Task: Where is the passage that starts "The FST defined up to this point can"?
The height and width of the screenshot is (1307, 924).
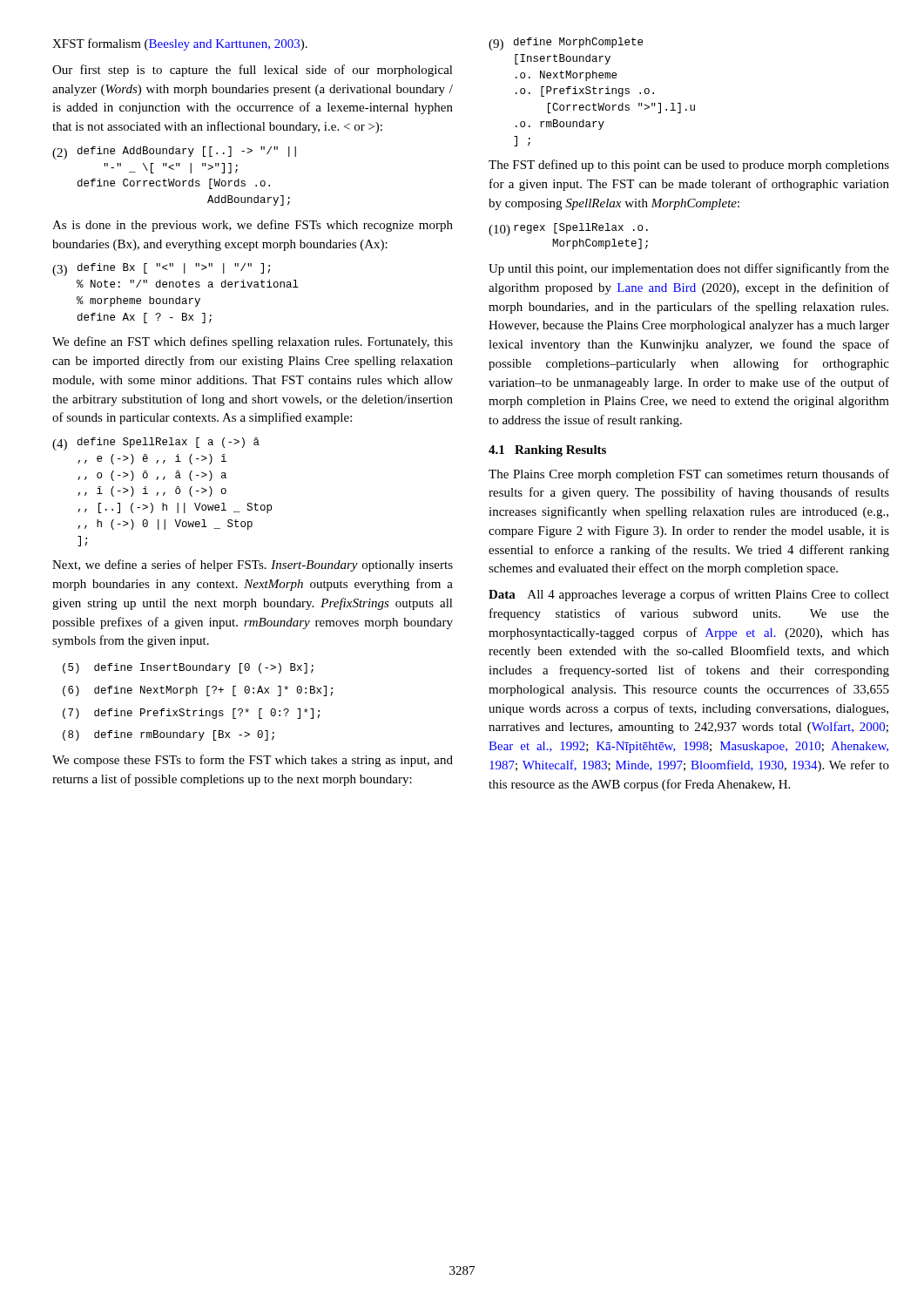Action: [689, 185]
